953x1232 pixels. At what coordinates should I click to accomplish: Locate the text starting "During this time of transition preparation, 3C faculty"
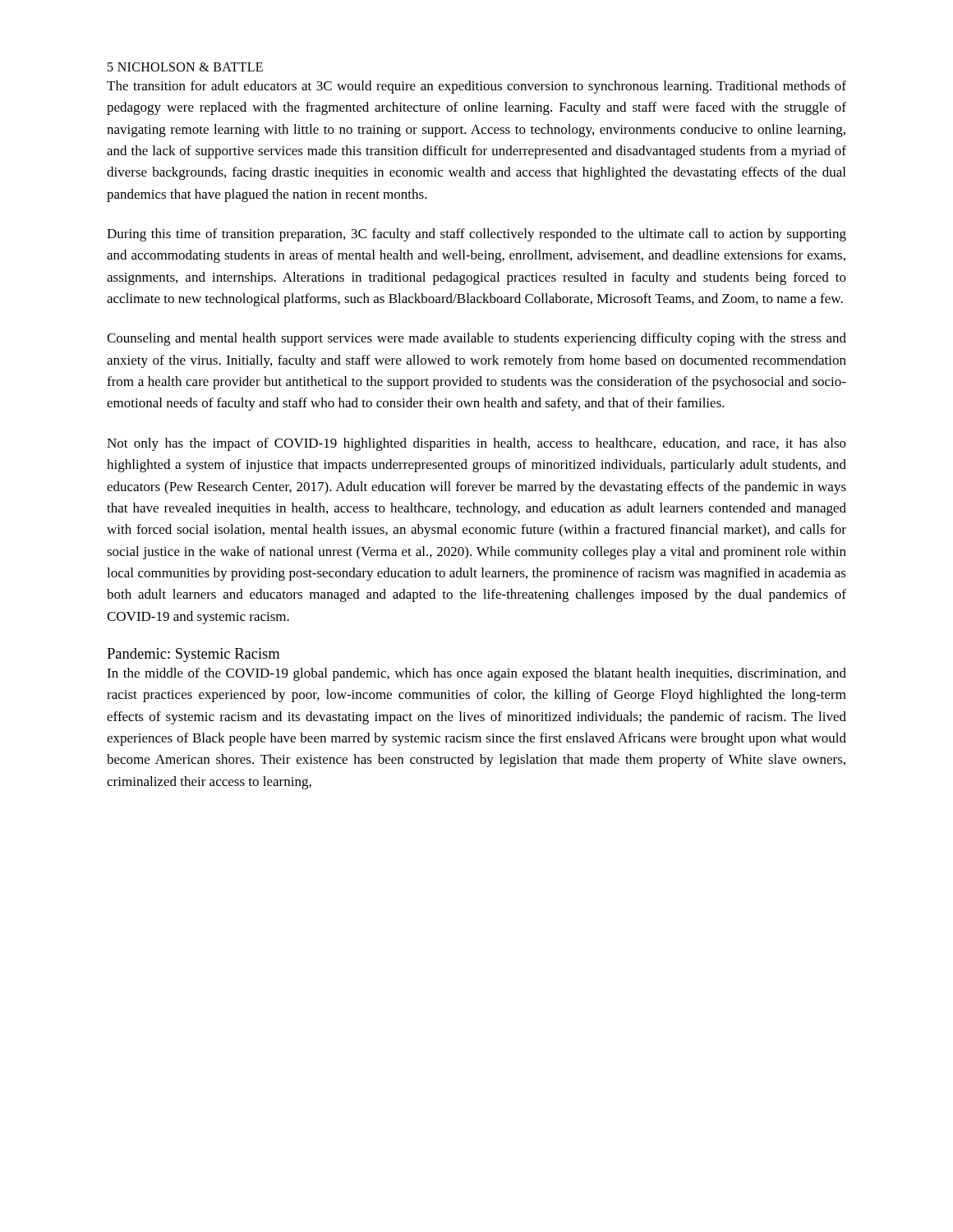pyautogui.click(x=476, y=266)
